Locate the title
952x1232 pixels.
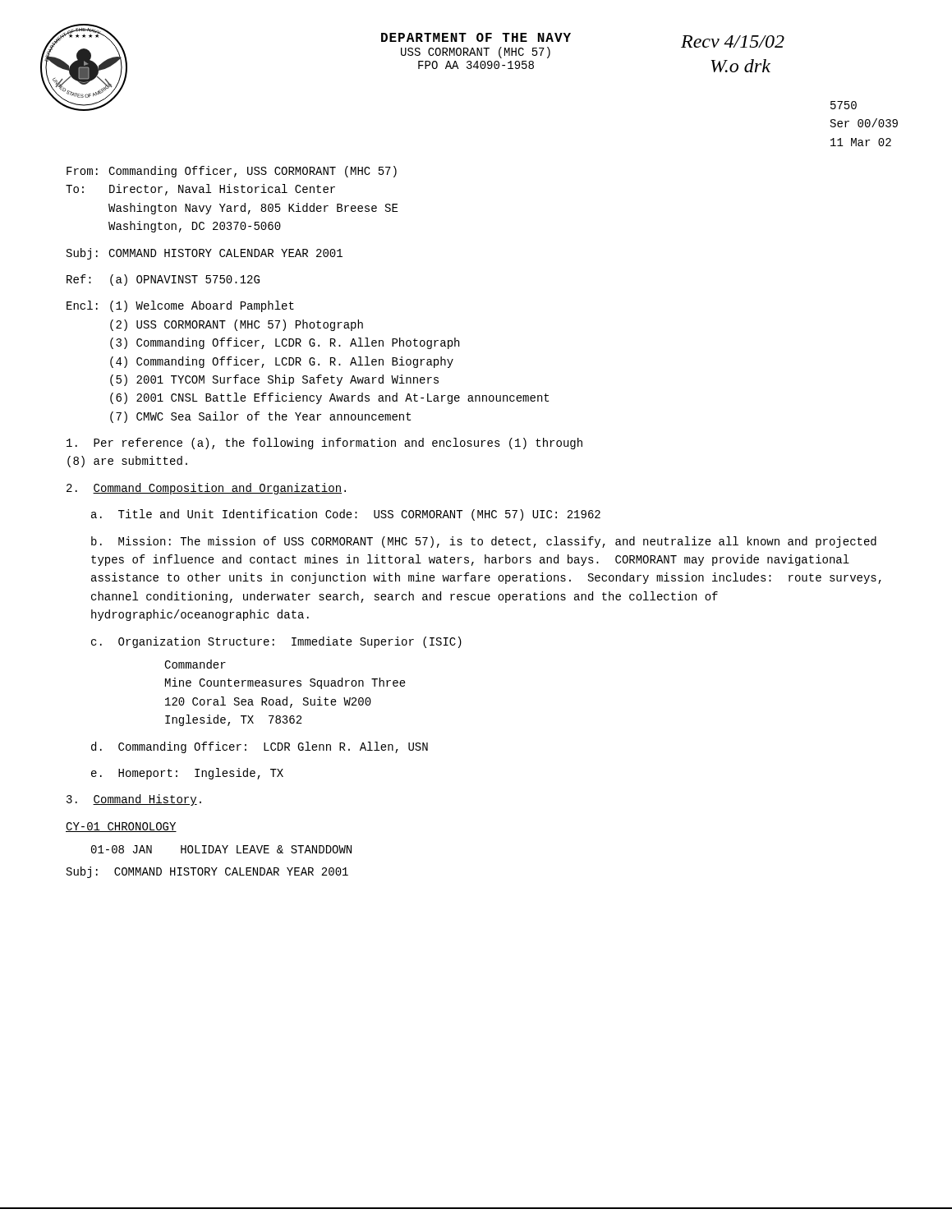click(476, 52)
